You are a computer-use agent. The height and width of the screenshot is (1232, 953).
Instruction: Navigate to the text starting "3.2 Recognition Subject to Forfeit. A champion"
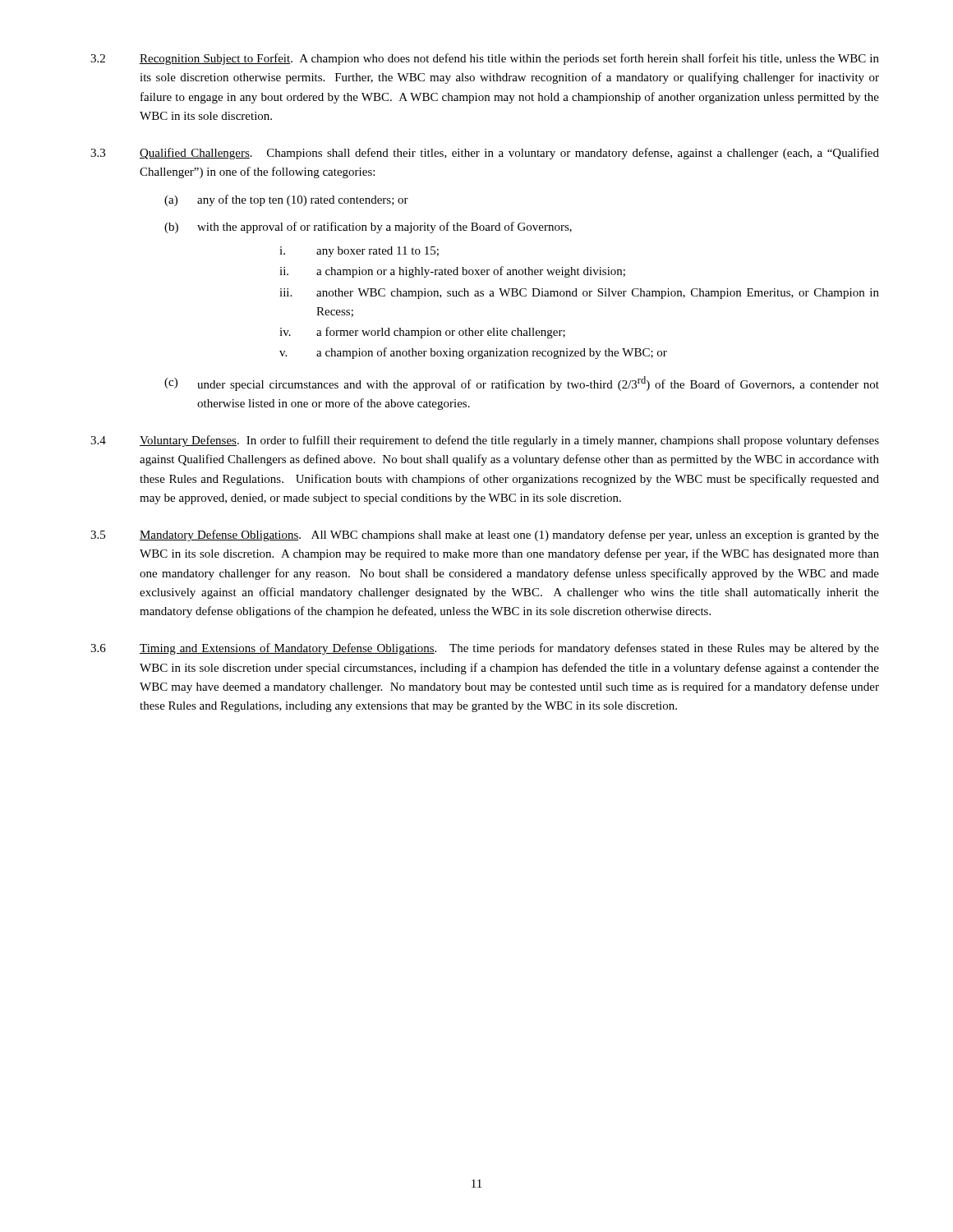pos(485,87)
